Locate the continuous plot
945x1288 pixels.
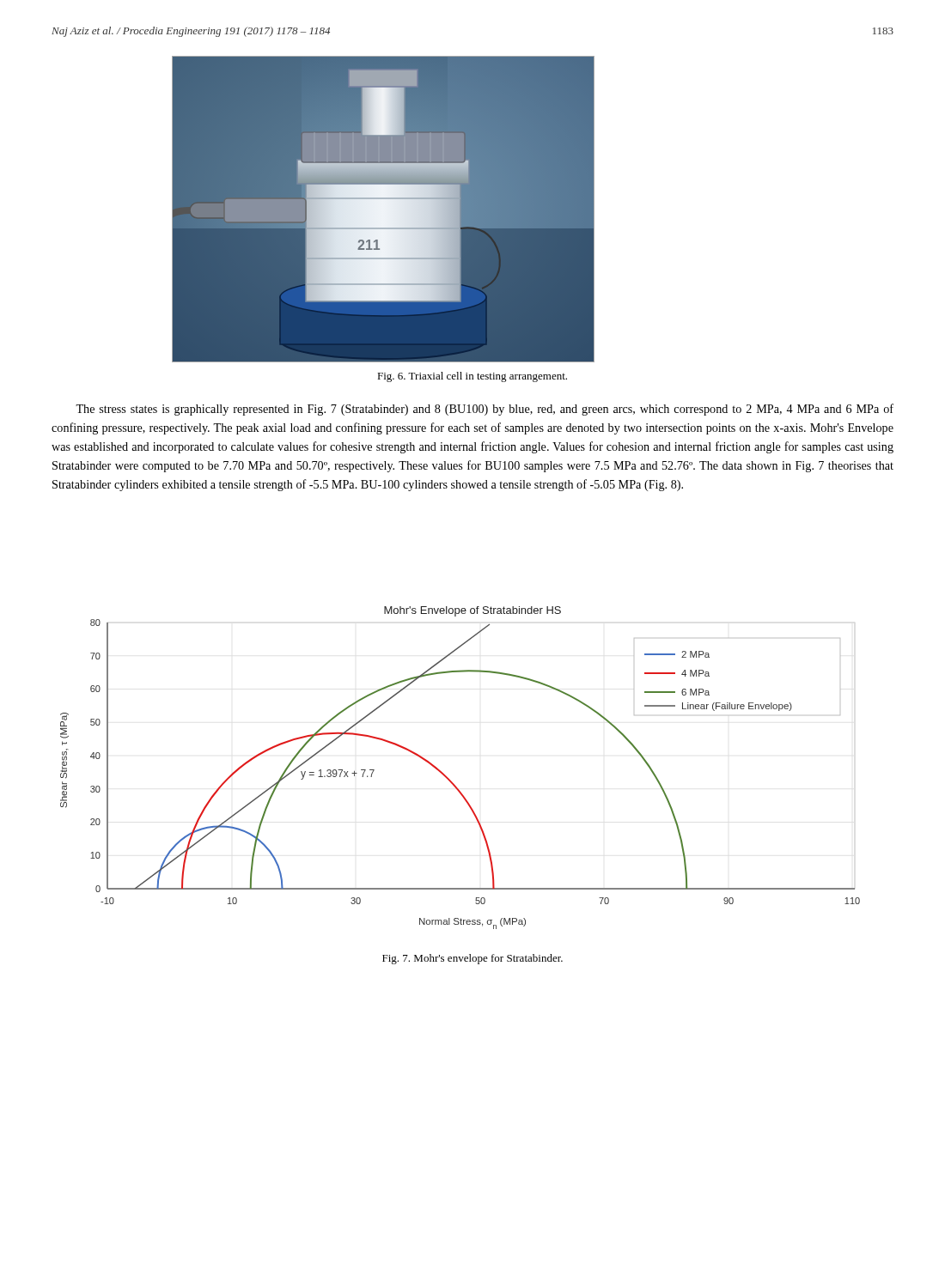472,768
